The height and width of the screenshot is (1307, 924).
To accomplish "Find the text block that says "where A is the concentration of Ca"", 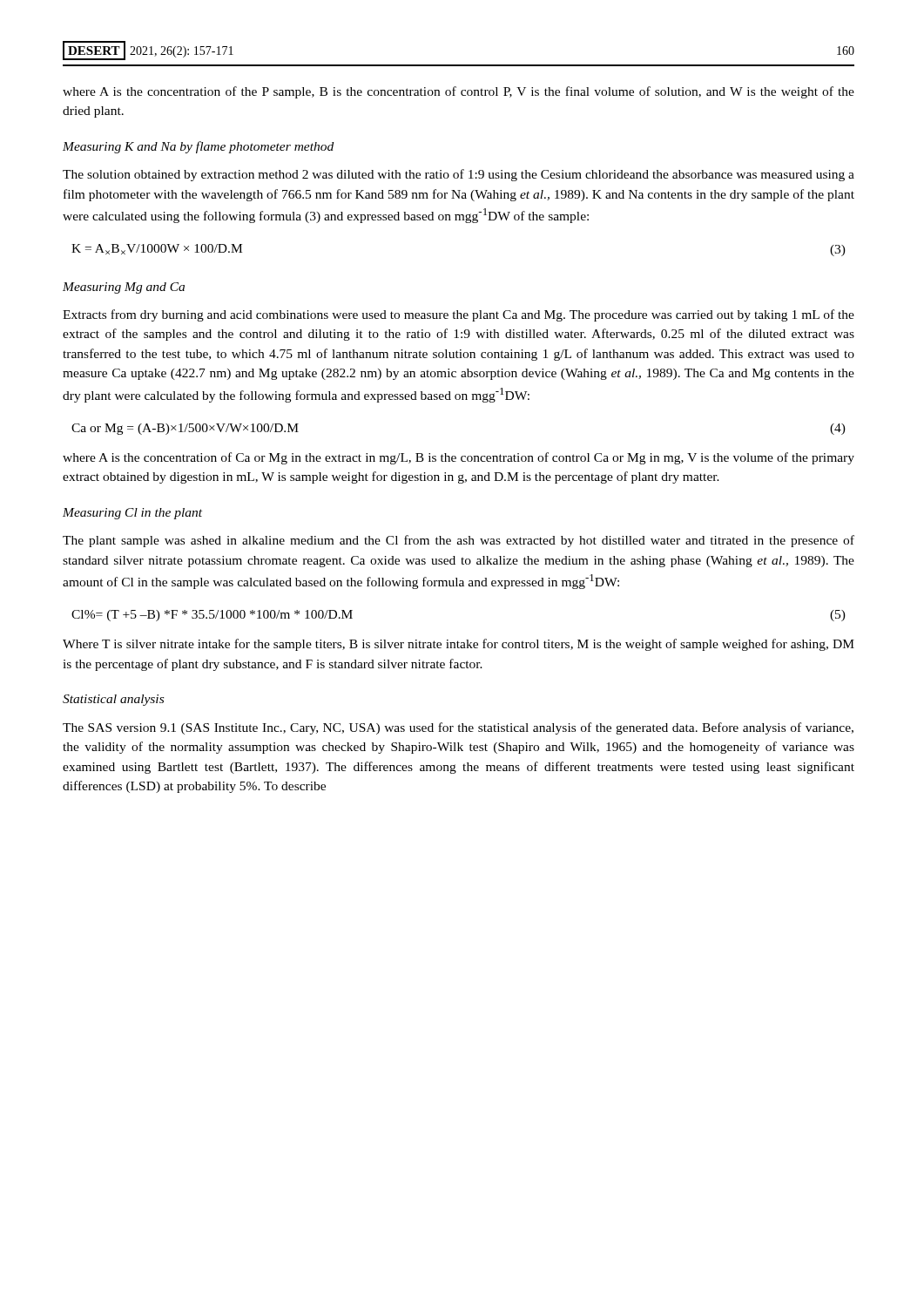I will click(x=459, y=467).
